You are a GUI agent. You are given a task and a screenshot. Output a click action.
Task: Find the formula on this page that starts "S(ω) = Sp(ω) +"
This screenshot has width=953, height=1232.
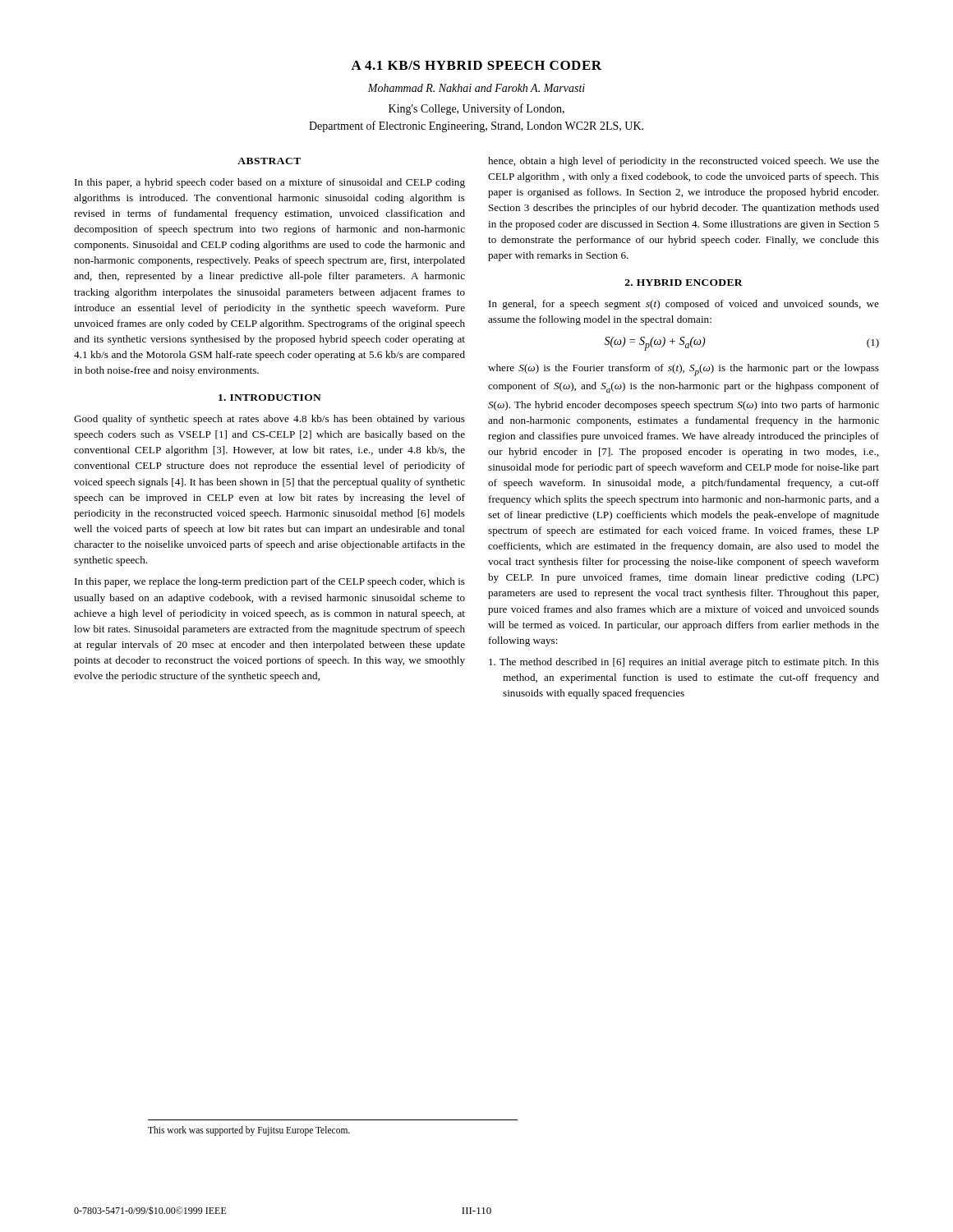pos(684,343)
